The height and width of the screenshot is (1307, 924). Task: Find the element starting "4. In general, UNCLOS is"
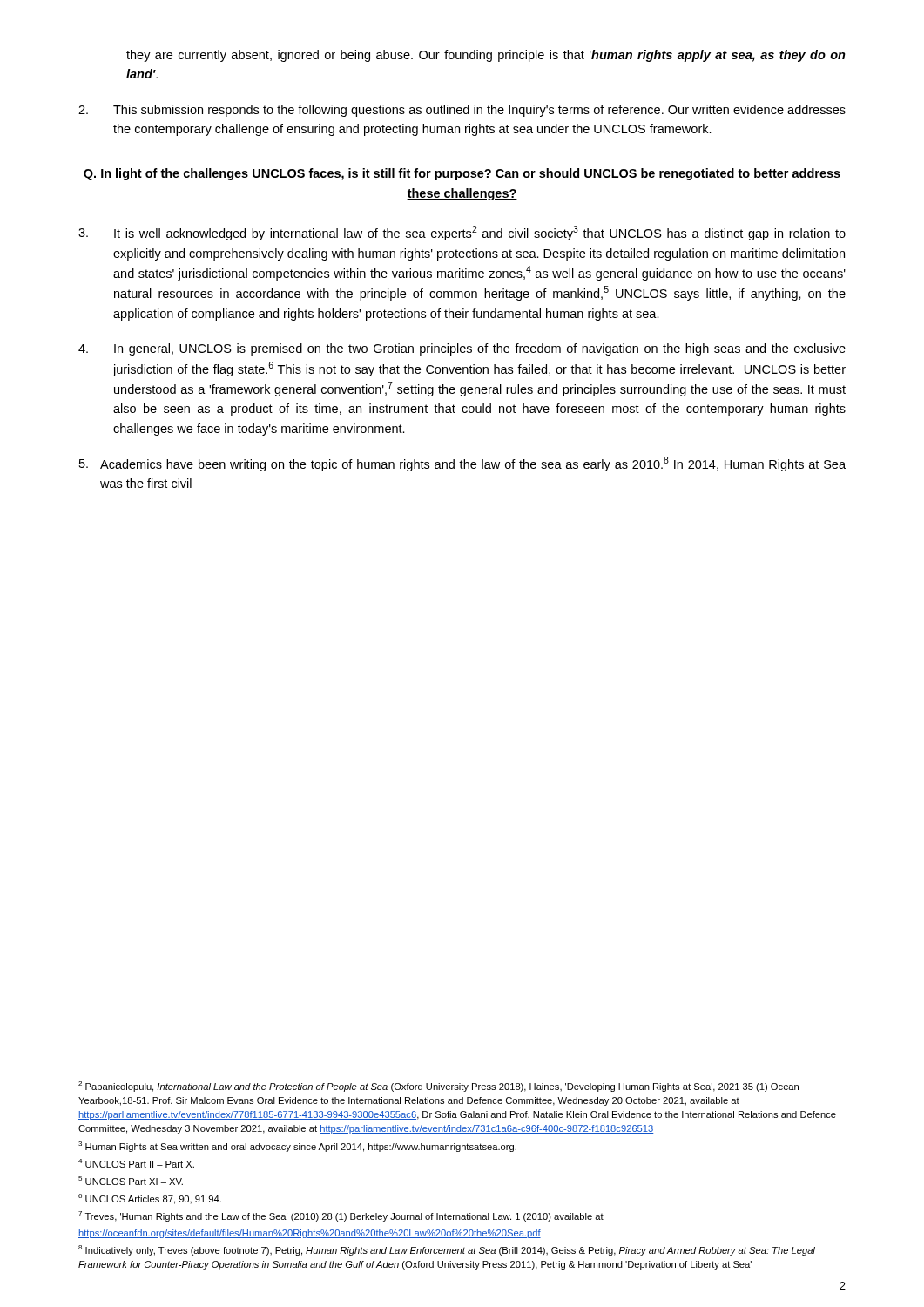pyautogui.click(x=462, y=389)
